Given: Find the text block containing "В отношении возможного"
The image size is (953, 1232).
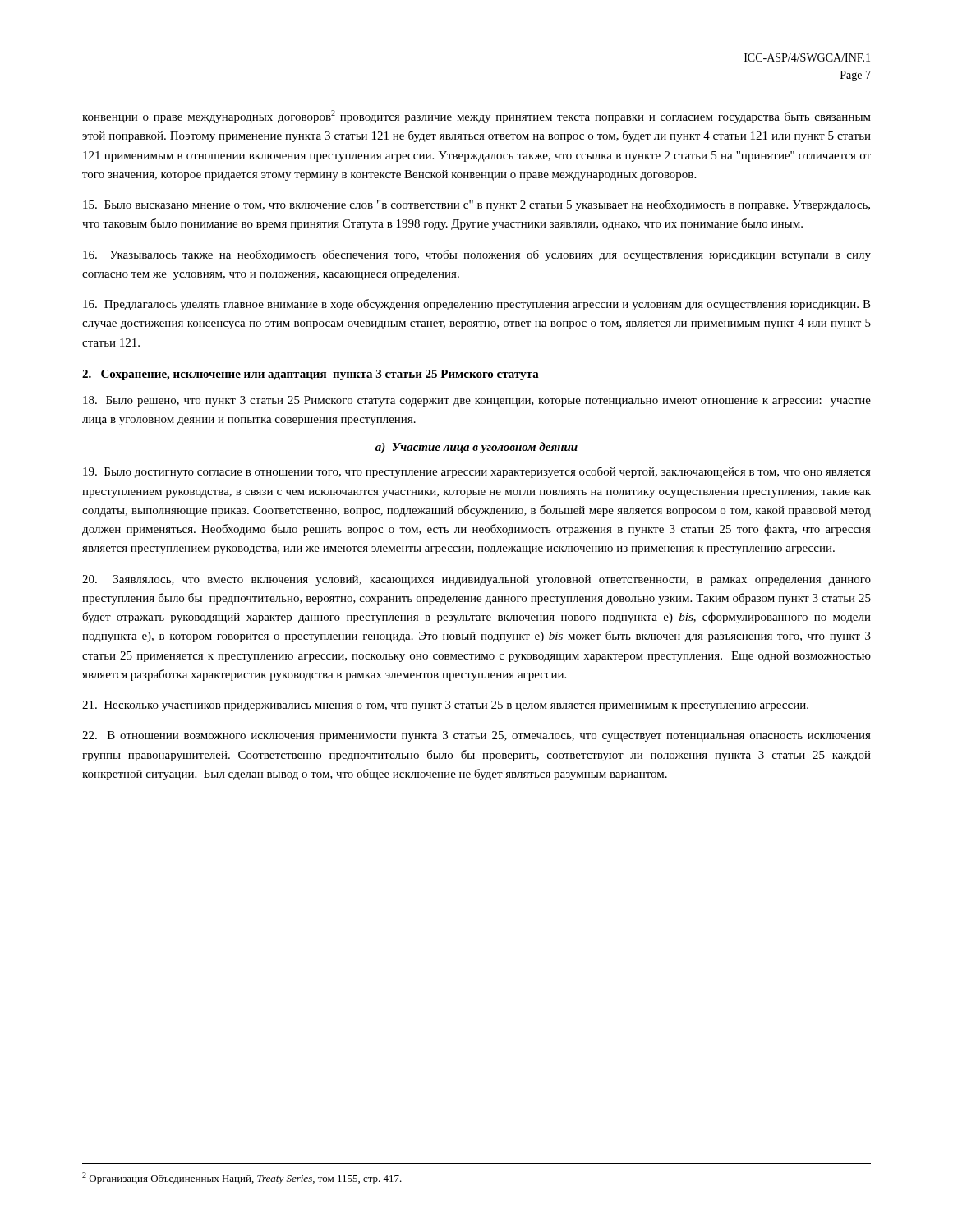Looking at the screenshot, I should pyautogui.click(x=476, y=754).
